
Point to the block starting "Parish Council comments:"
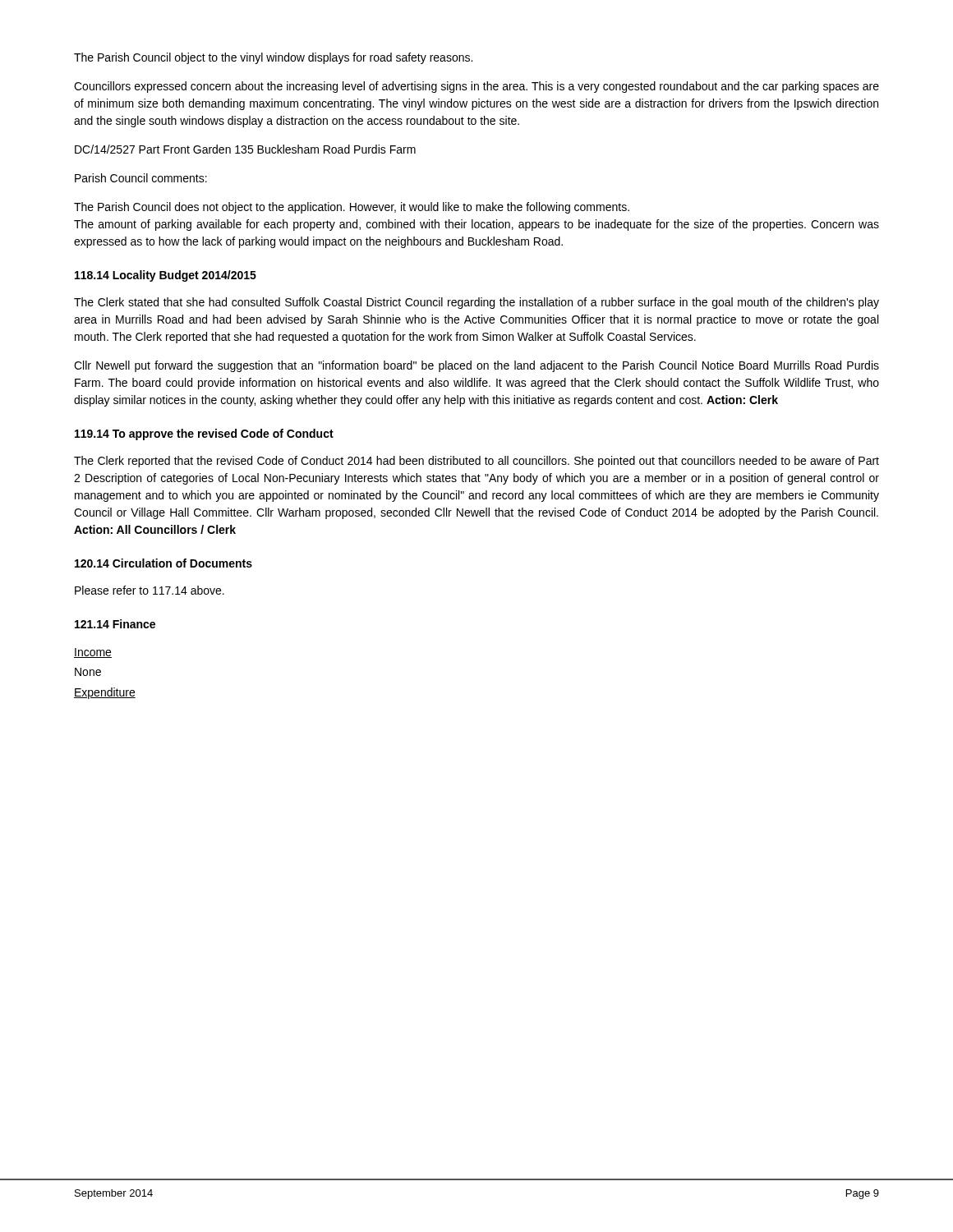[141, 178]
